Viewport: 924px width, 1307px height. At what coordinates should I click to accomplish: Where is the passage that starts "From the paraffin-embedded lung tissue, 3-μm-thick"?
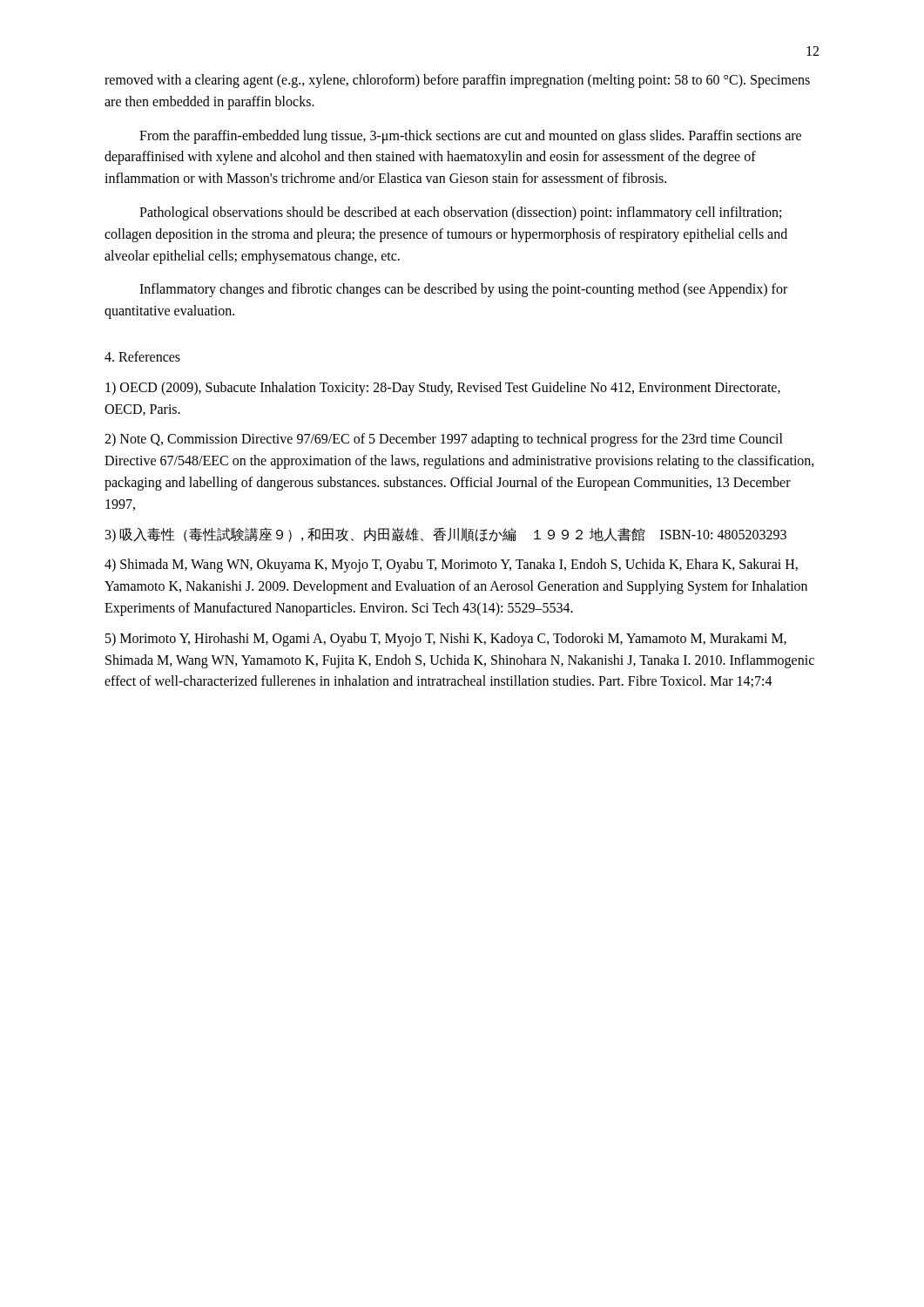pyautogui.click(x=453, y=157)
